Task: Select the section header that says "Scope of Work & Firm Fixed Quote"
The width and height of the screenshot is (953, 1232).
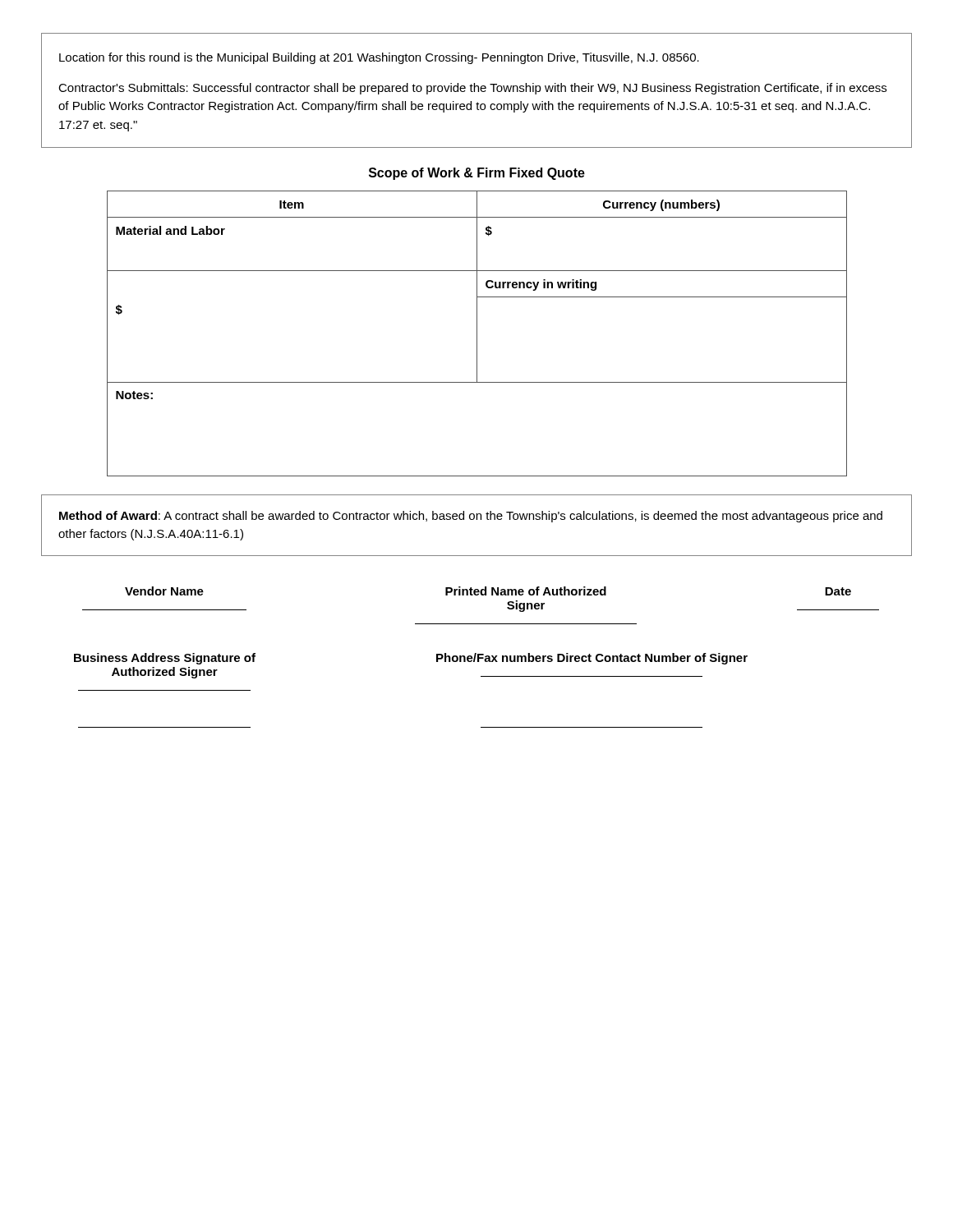Action: pos(476,173)
